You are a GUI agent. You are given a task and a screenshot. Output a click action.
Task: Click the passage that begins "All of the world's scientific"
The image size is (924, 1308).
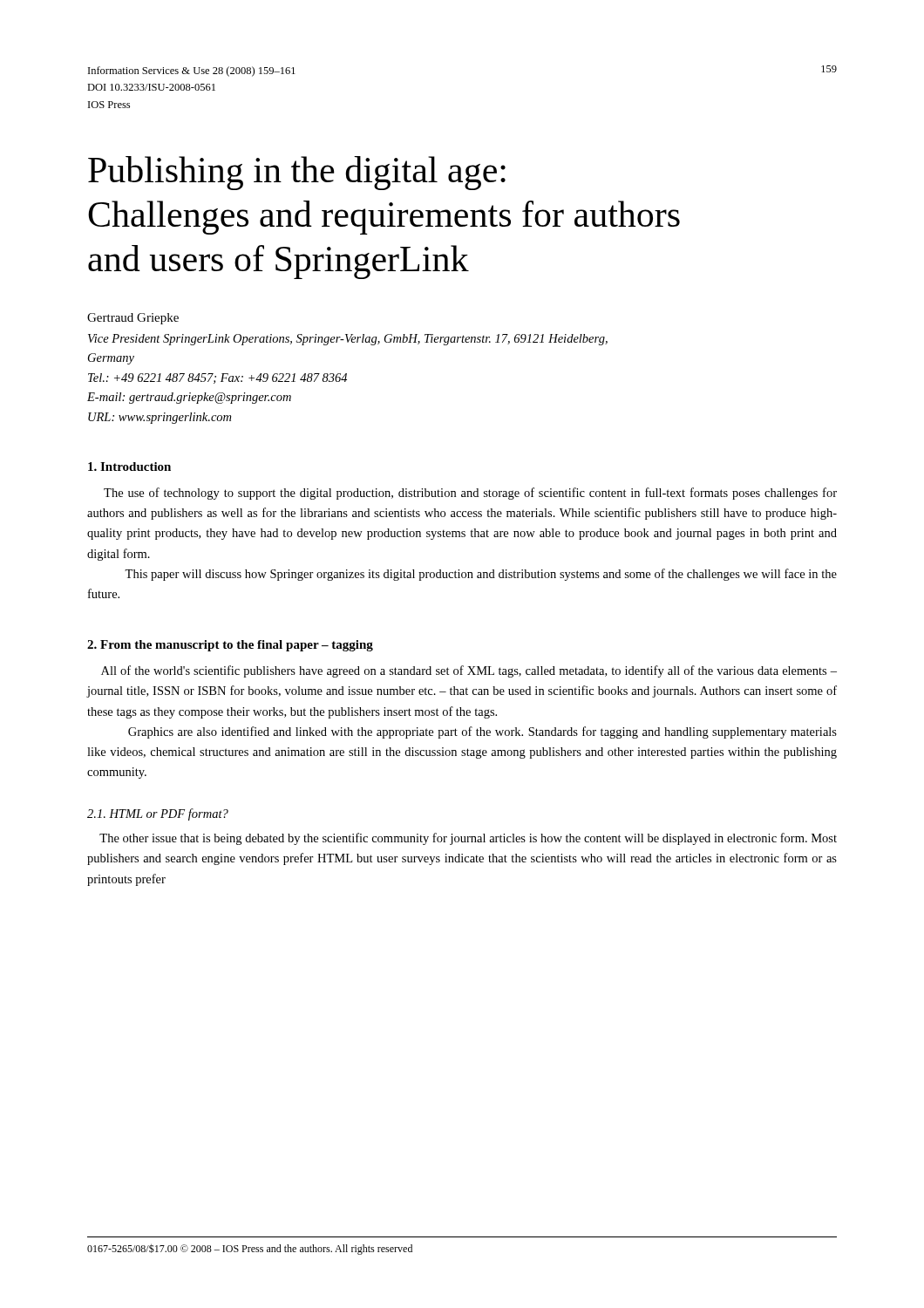462,722
